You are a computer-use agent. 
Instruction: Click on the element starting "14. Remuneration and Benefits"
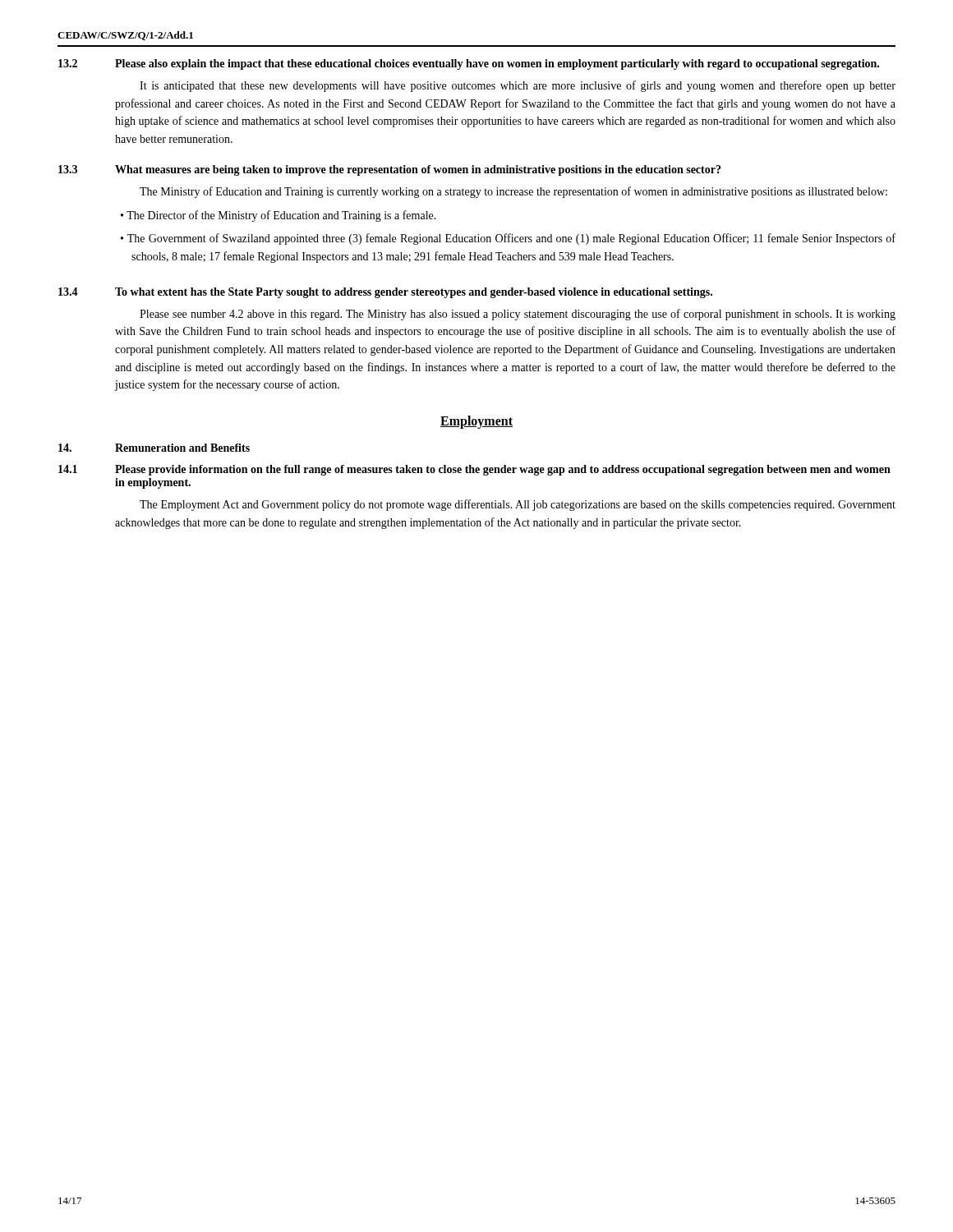(154, 448)
